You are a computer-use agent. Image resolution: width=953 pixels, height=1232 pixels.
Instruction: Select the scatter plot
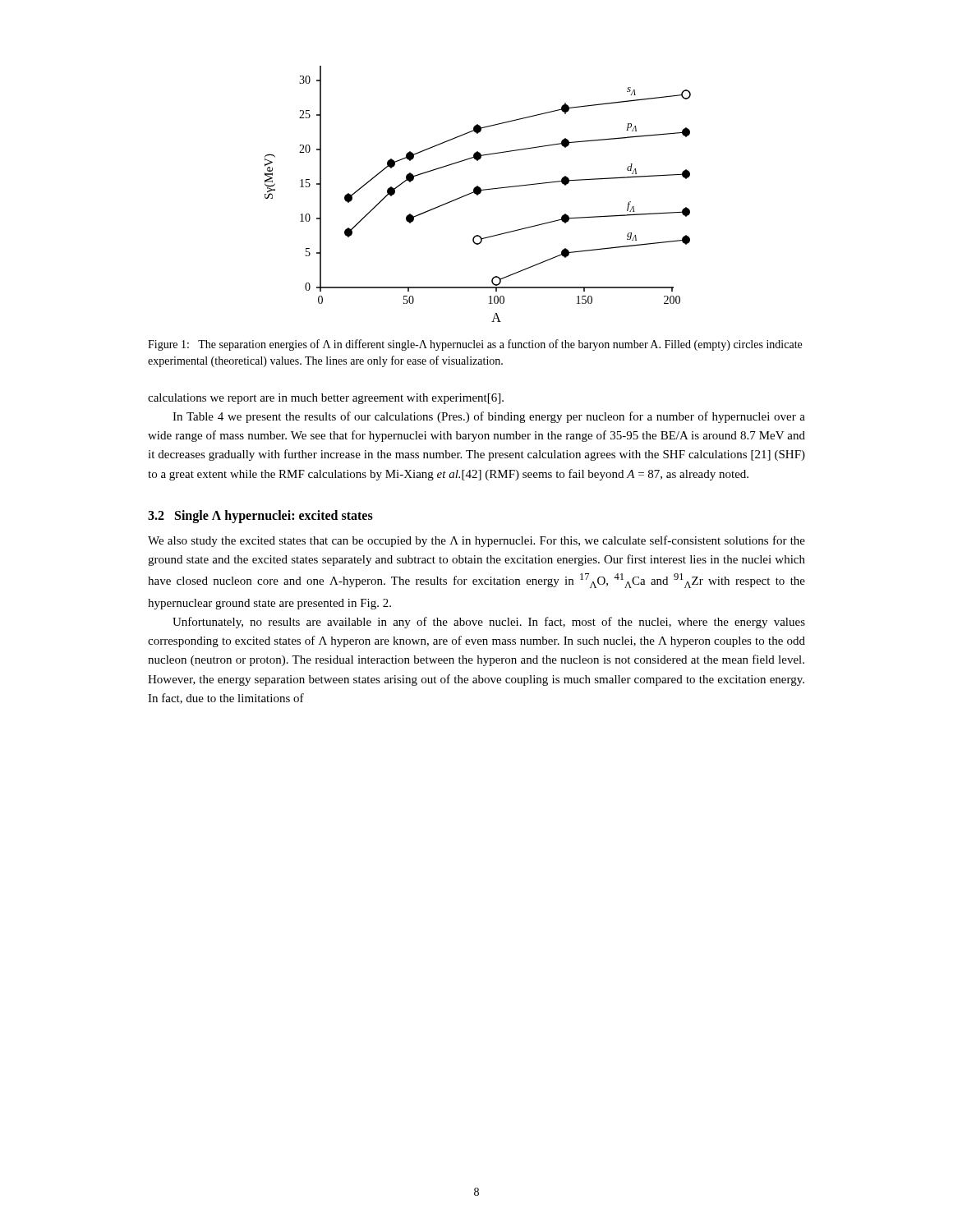point(476,189)
